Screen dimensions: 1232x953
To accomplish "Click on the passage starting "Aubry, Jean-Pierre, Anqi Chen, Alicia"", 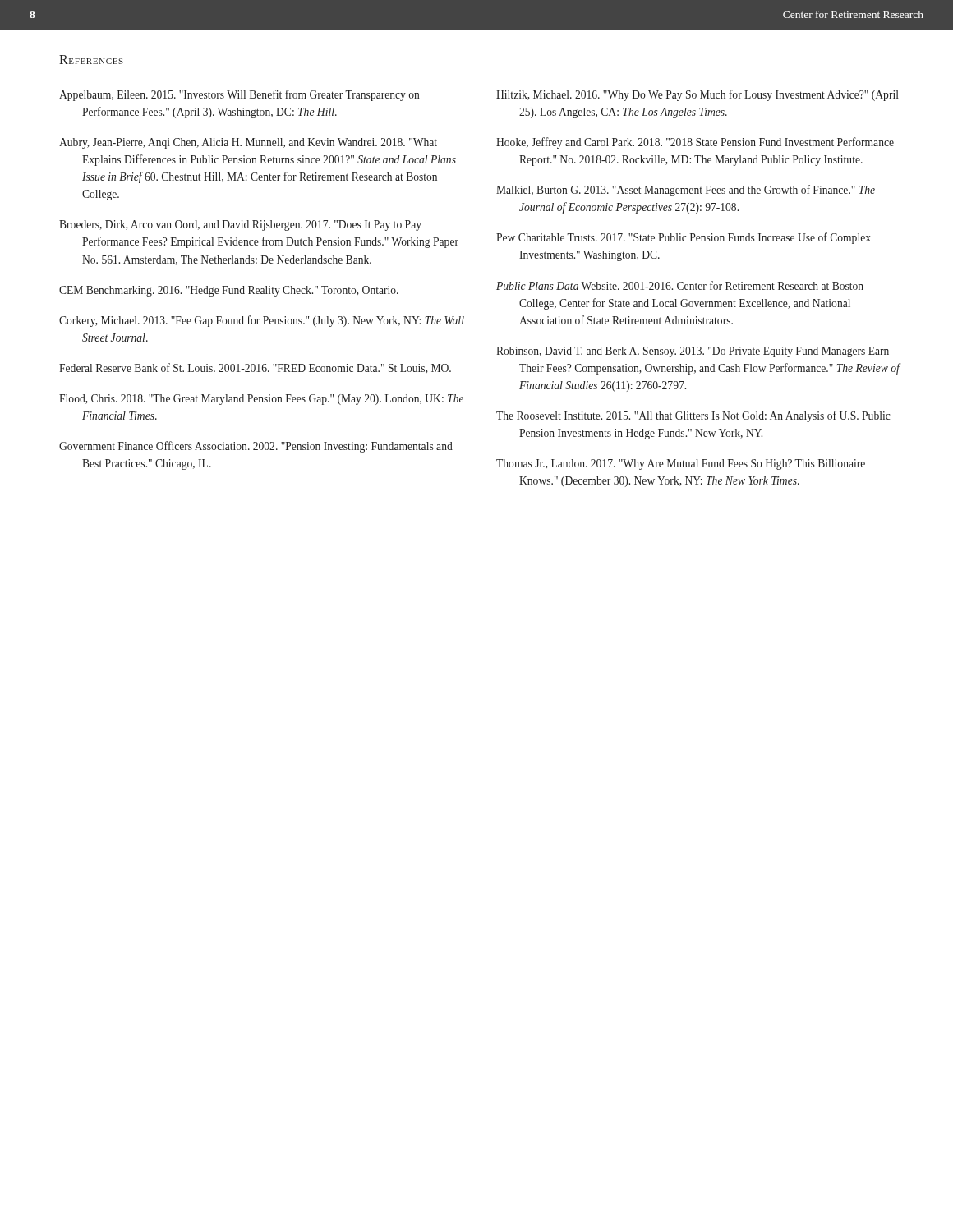I will 258,169.
